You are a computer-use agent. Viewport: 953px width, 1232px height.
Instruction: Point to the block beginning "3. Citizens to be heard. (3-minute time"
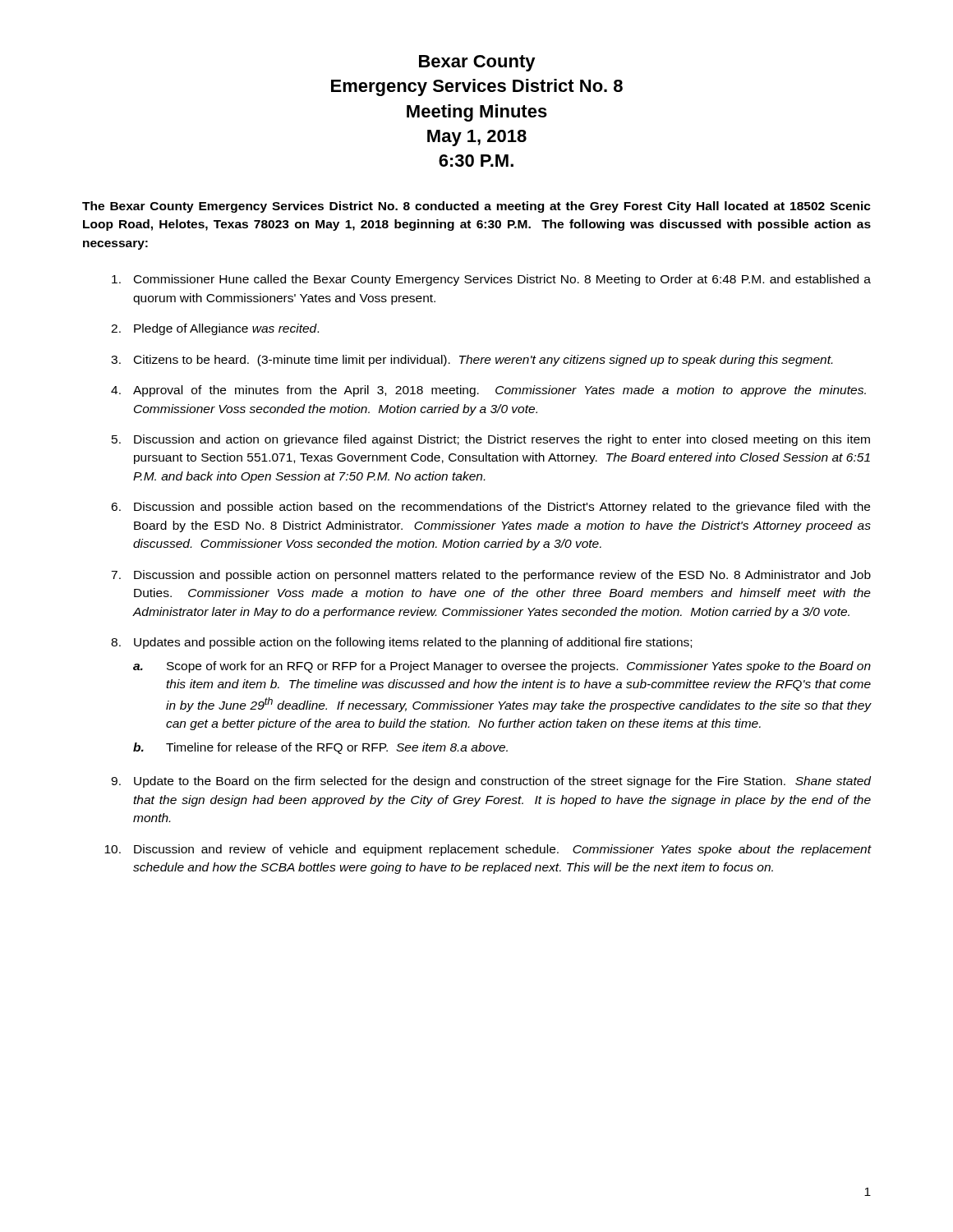pyautogui.click(x=476, y=360)
